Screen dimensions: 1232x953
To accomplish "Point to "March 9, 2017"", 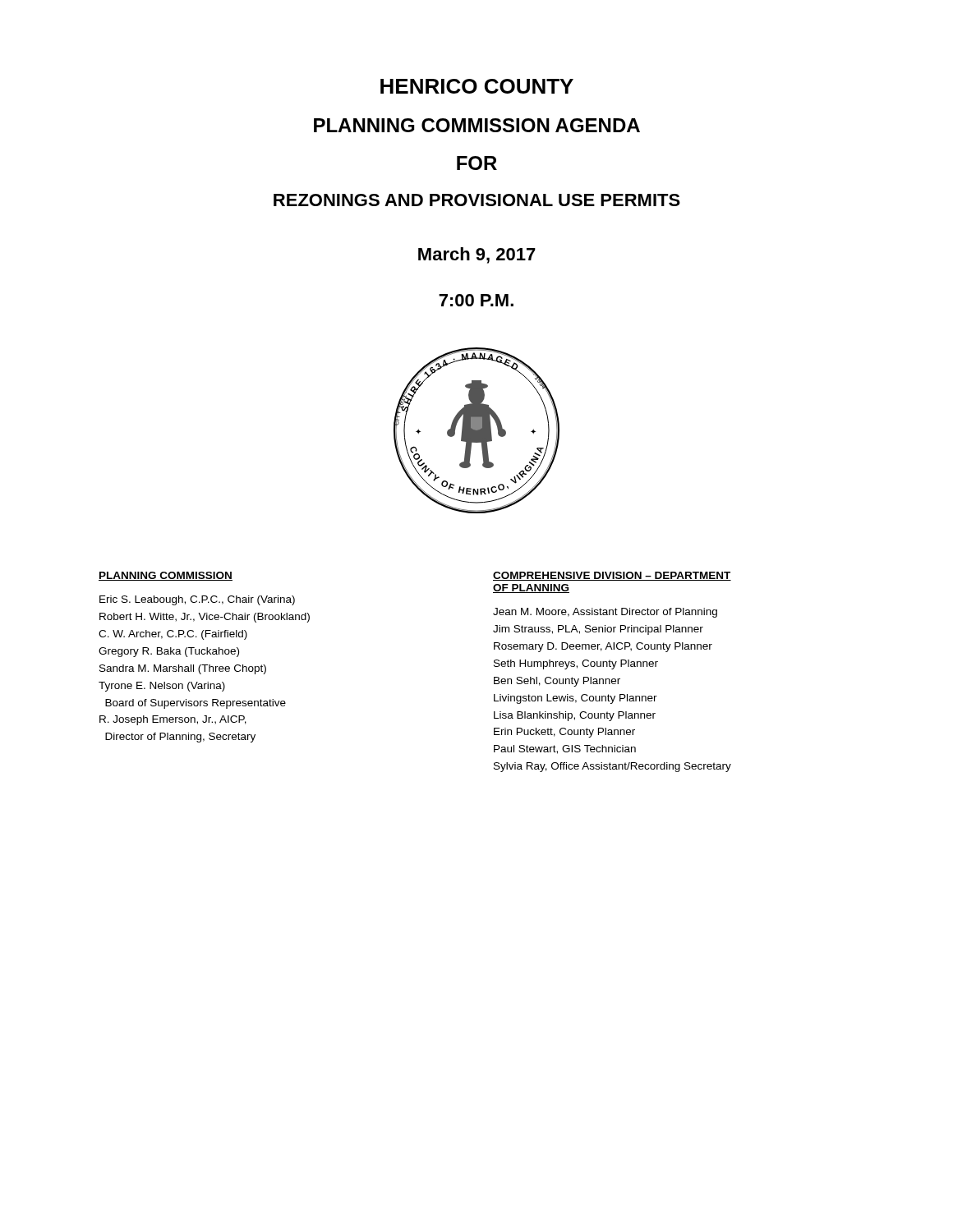I will tap(476, 254).
